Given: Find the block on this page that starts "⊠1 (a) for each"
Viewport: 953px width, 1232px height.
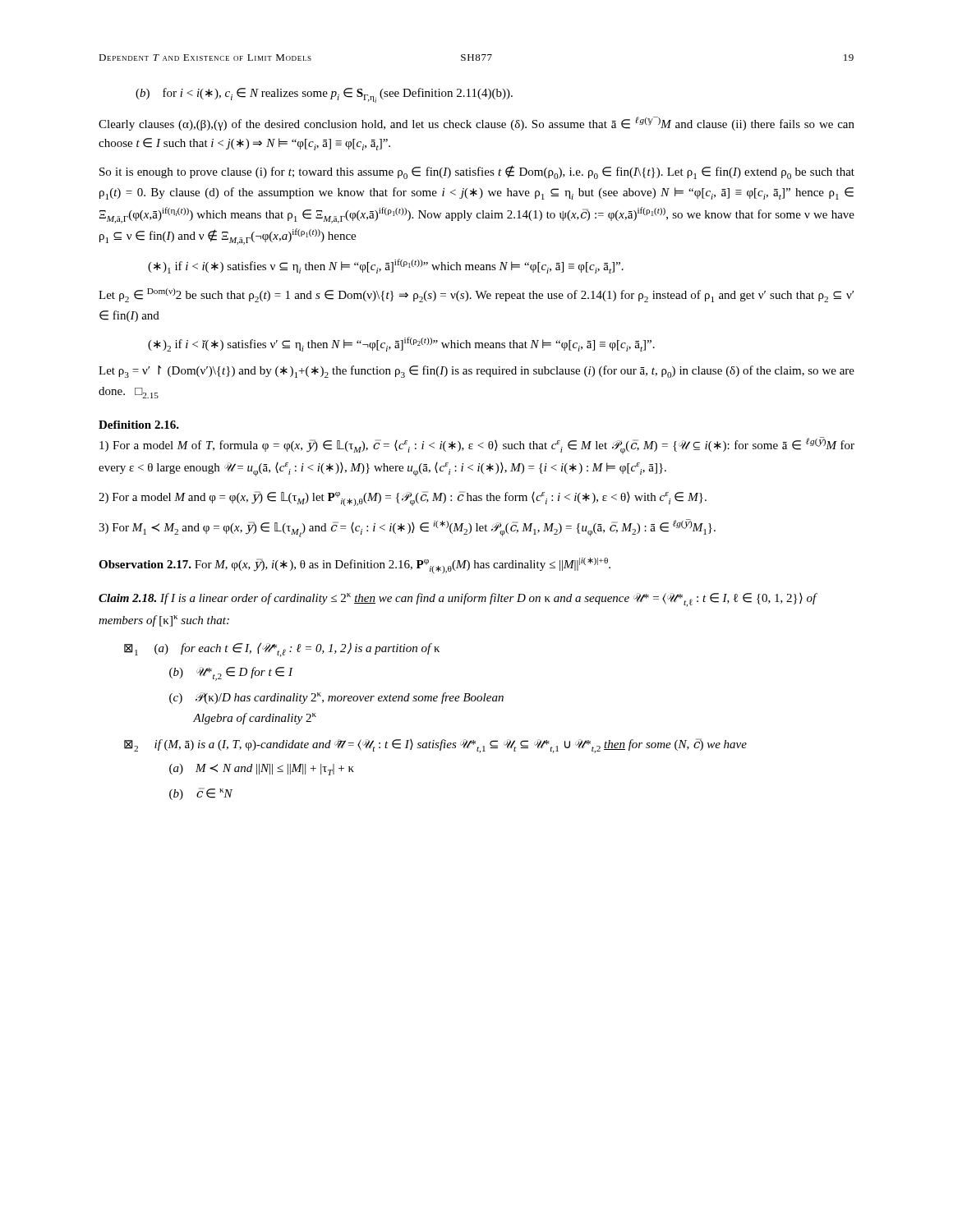Looking at the screenshot, I should (282, 650).
